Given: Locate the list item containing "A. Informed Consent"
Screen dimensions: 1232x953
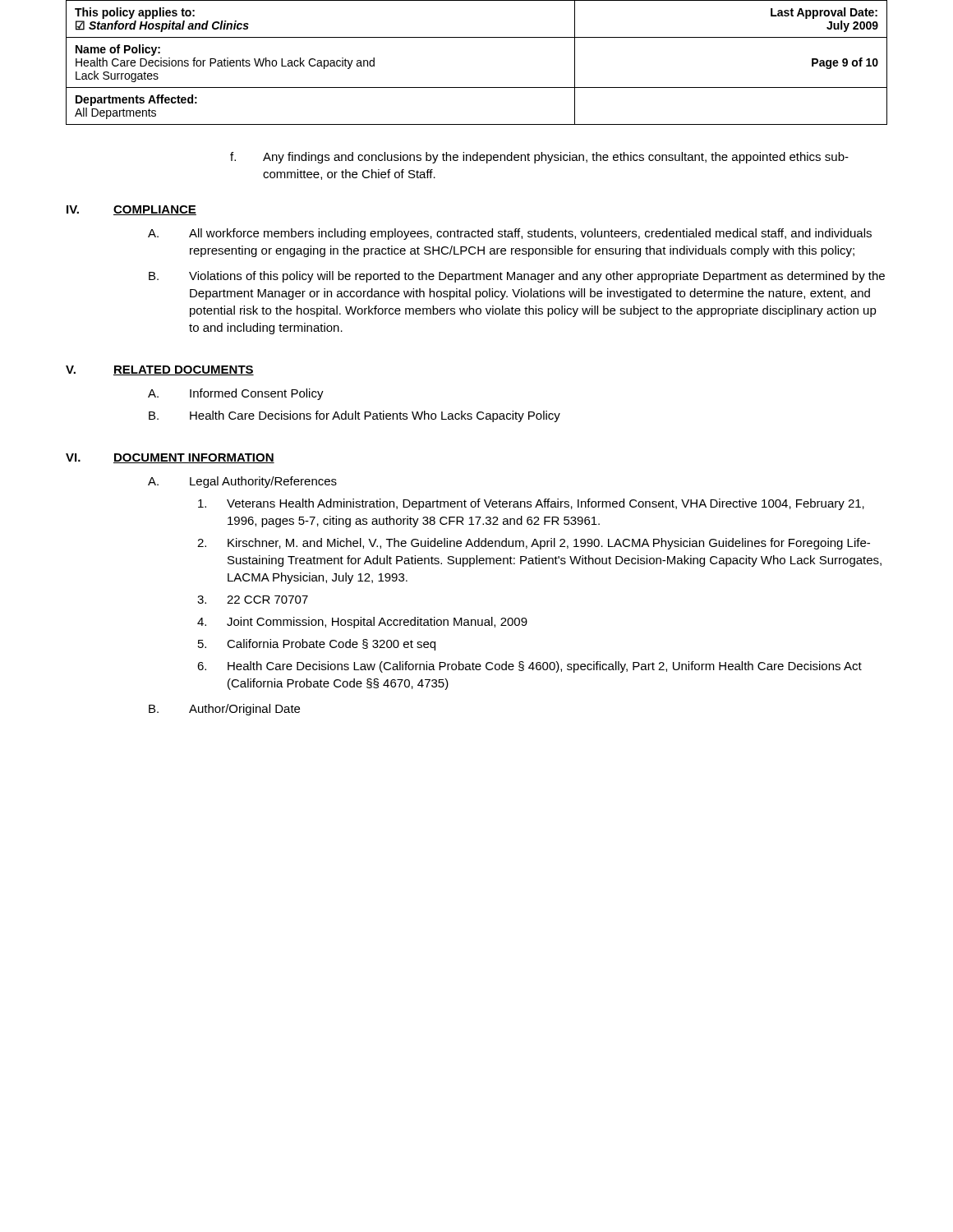Looking at the screenshot, I should point(236,394).
